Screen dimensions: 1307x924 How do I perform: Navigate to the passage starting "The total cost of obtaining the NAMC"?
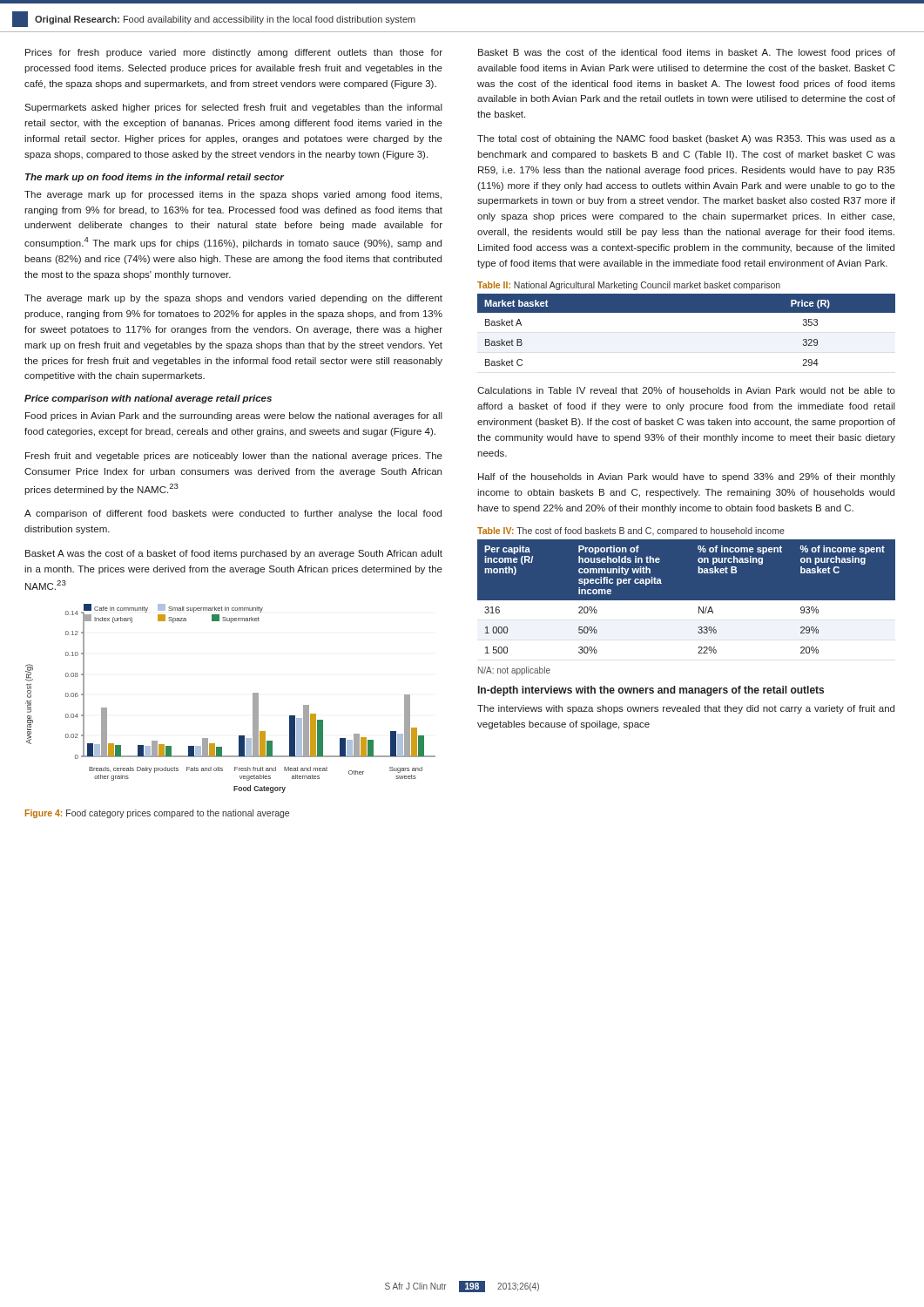[x=686, y=201]
